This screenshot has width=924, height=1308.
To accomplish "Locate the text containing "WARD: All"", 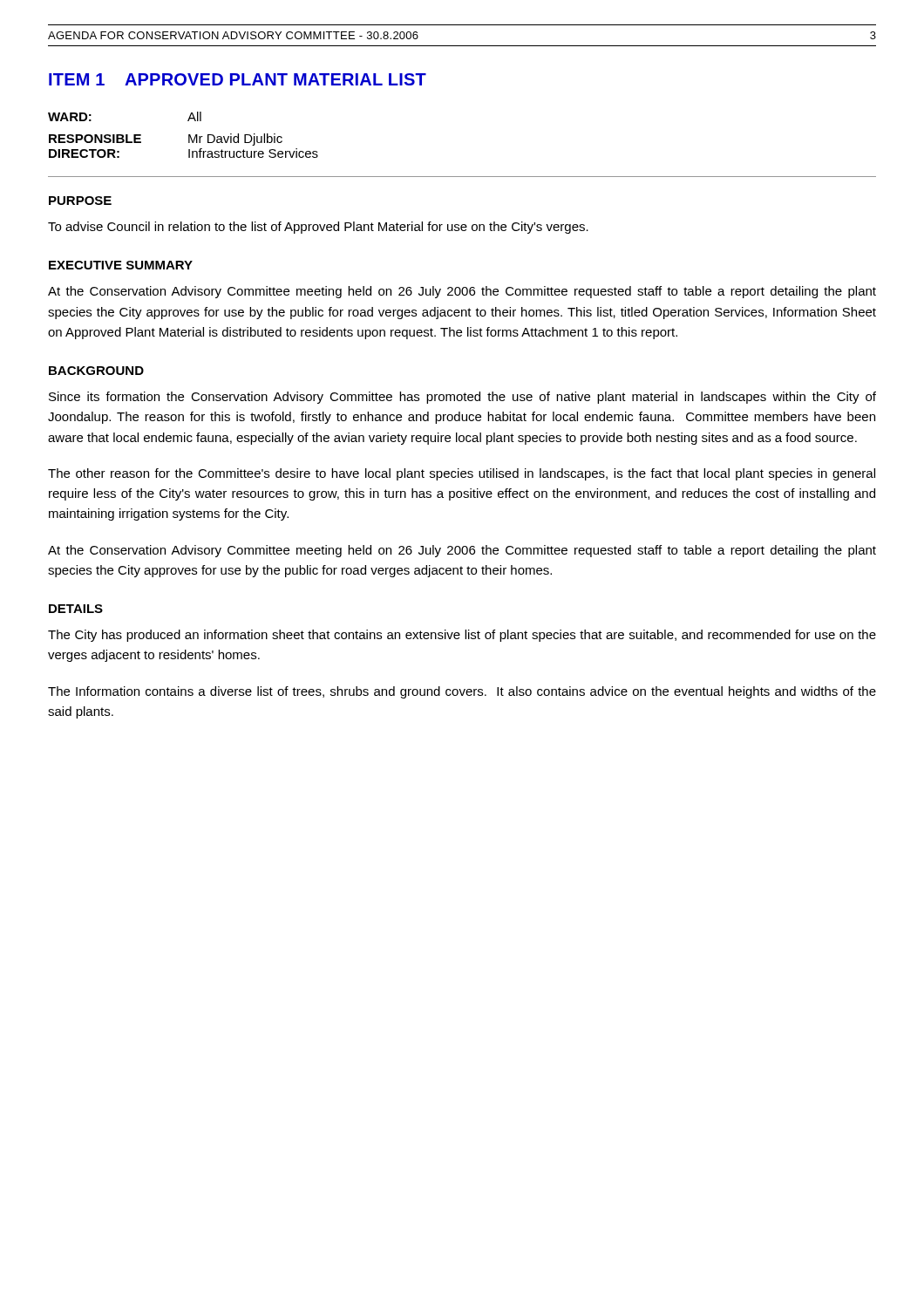I will click(74, 116).
